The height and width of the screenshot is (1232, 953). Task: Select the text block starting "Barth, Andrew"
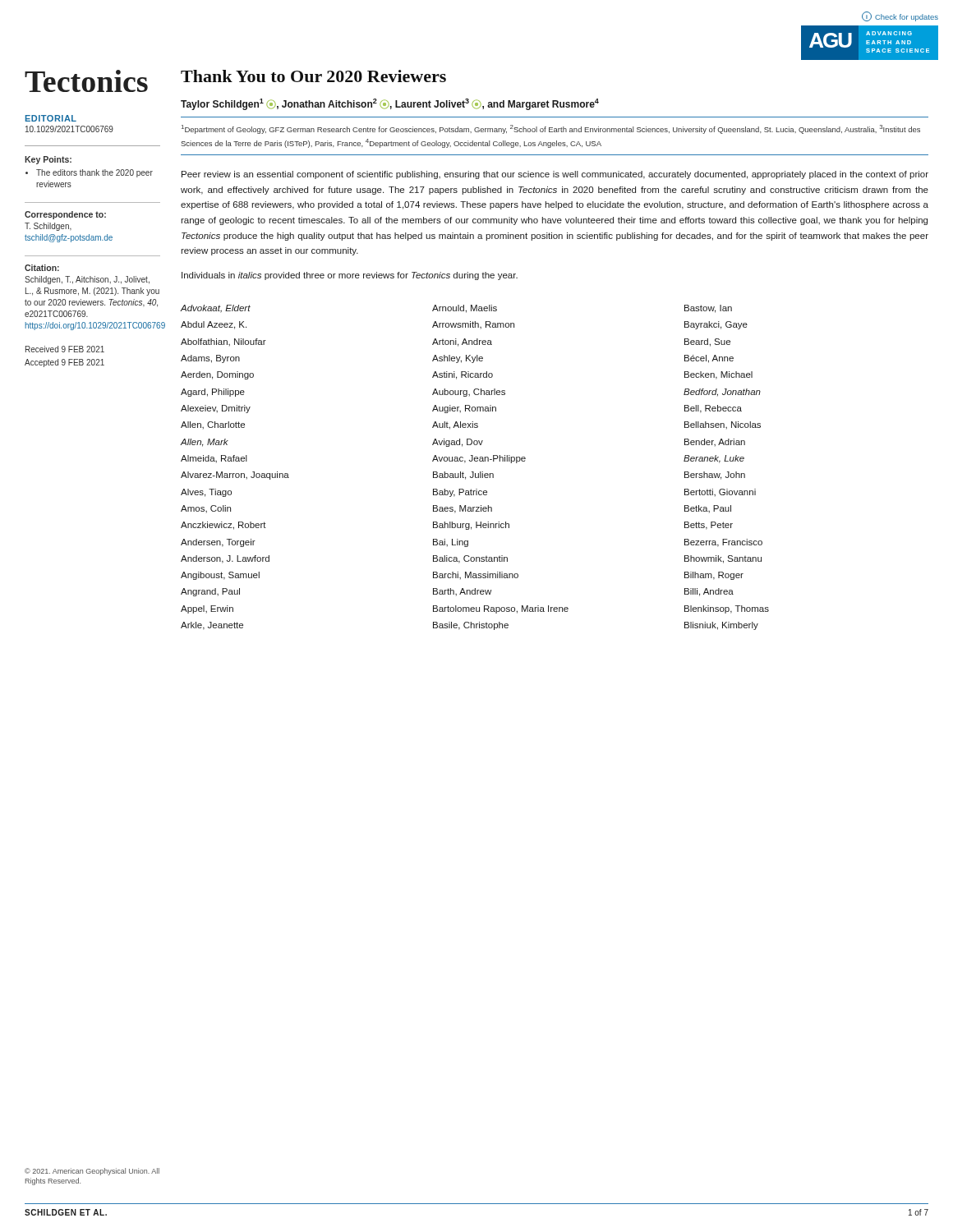click(462, 592)
